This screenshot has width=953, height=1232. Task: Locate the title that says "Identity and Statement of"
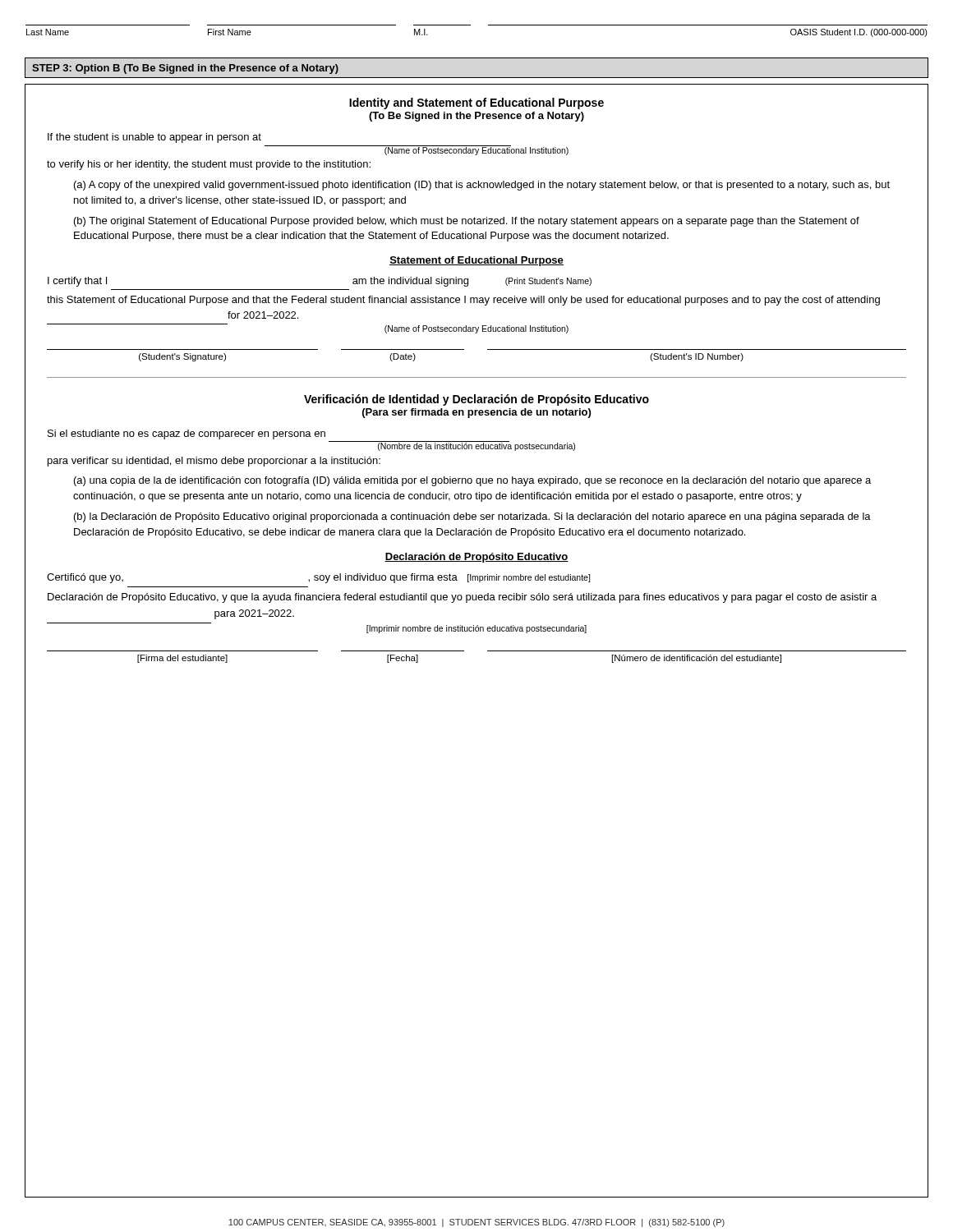[476, 109]
